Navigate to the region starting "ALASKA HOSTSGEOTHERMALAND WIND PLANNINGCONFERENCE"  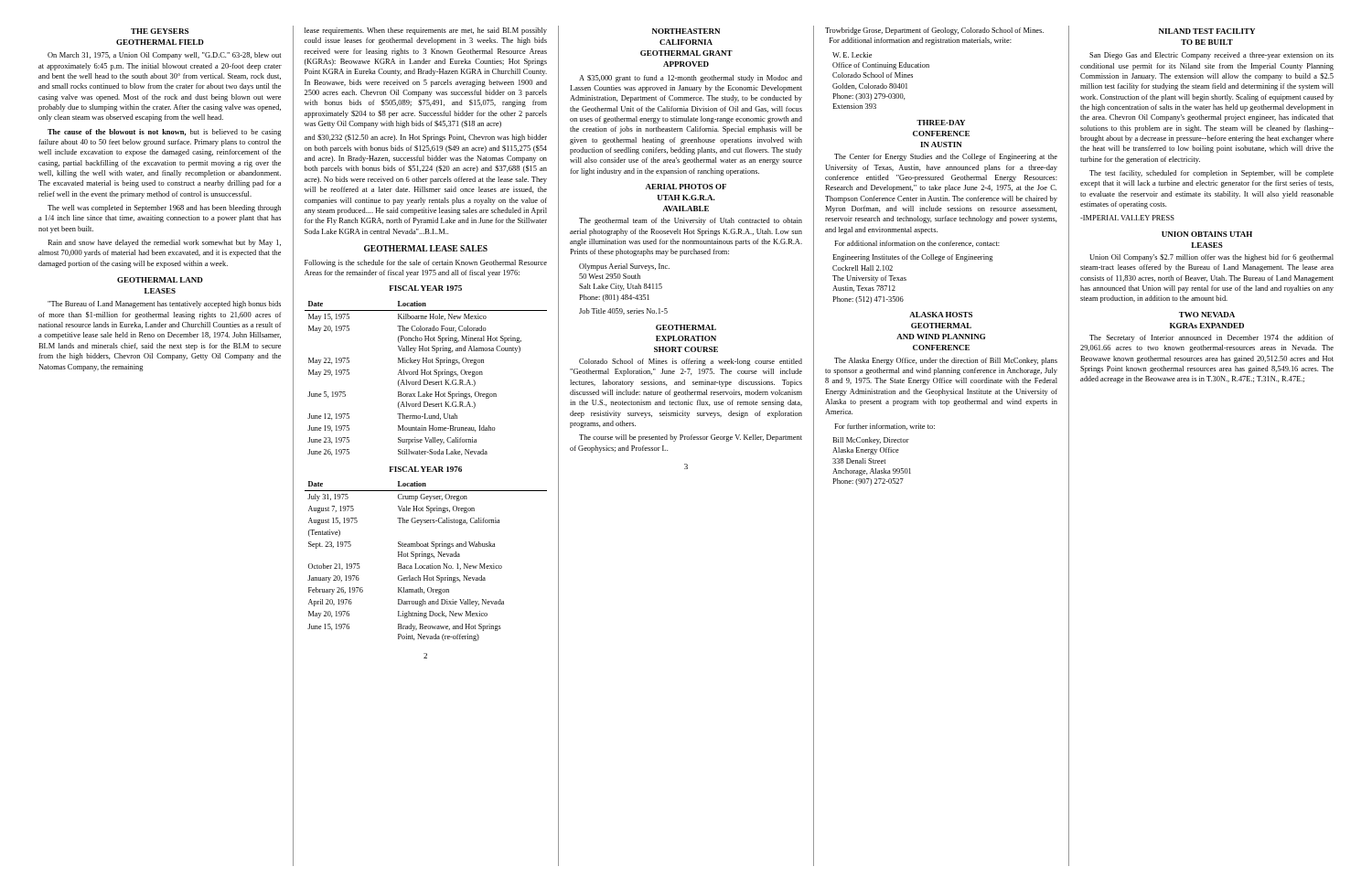point(941,331)
